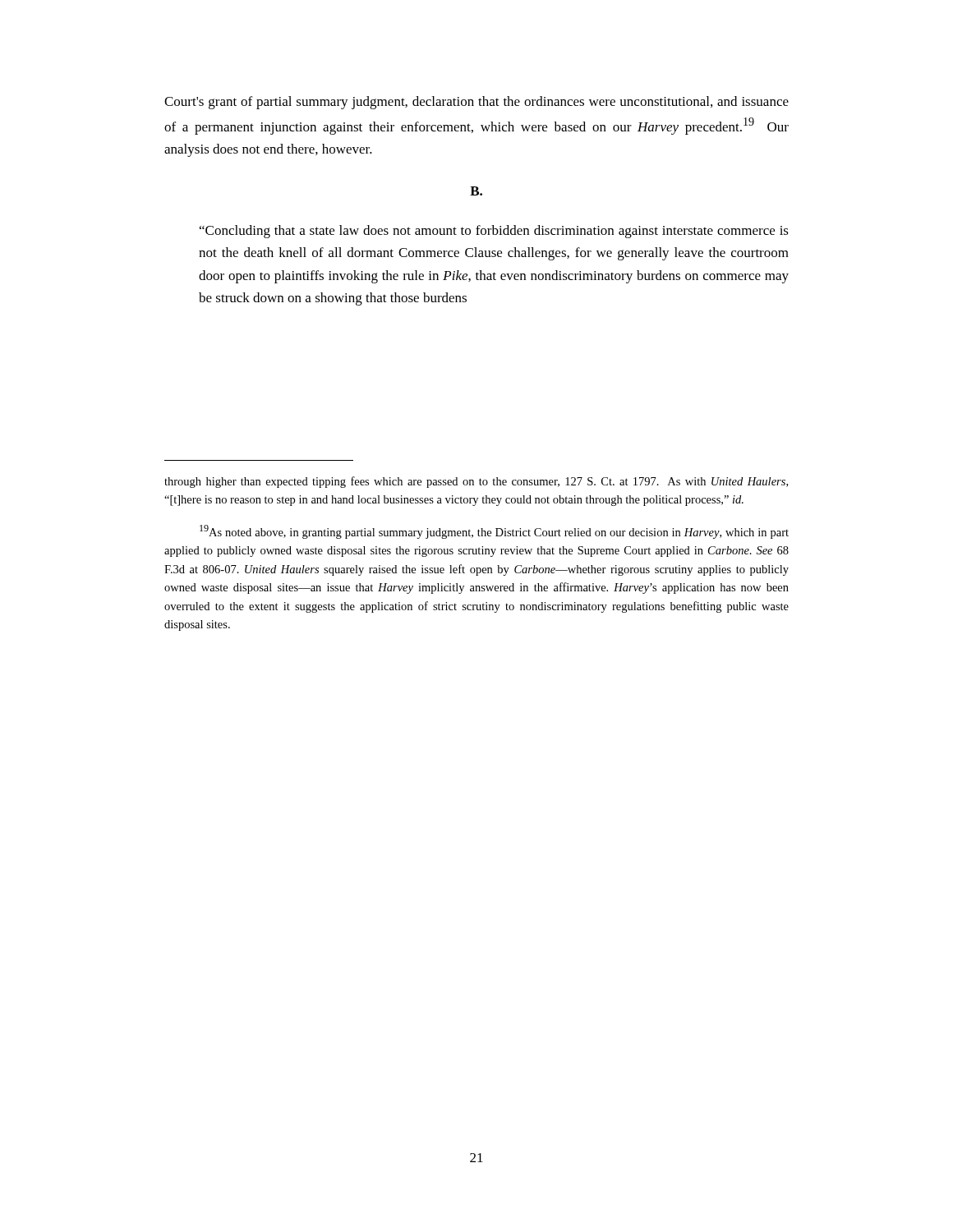Navigate to the block starting "“Concluding that a state law does not amount"
The width and height of the screenshot is (953, 1232).
[494, 264]
